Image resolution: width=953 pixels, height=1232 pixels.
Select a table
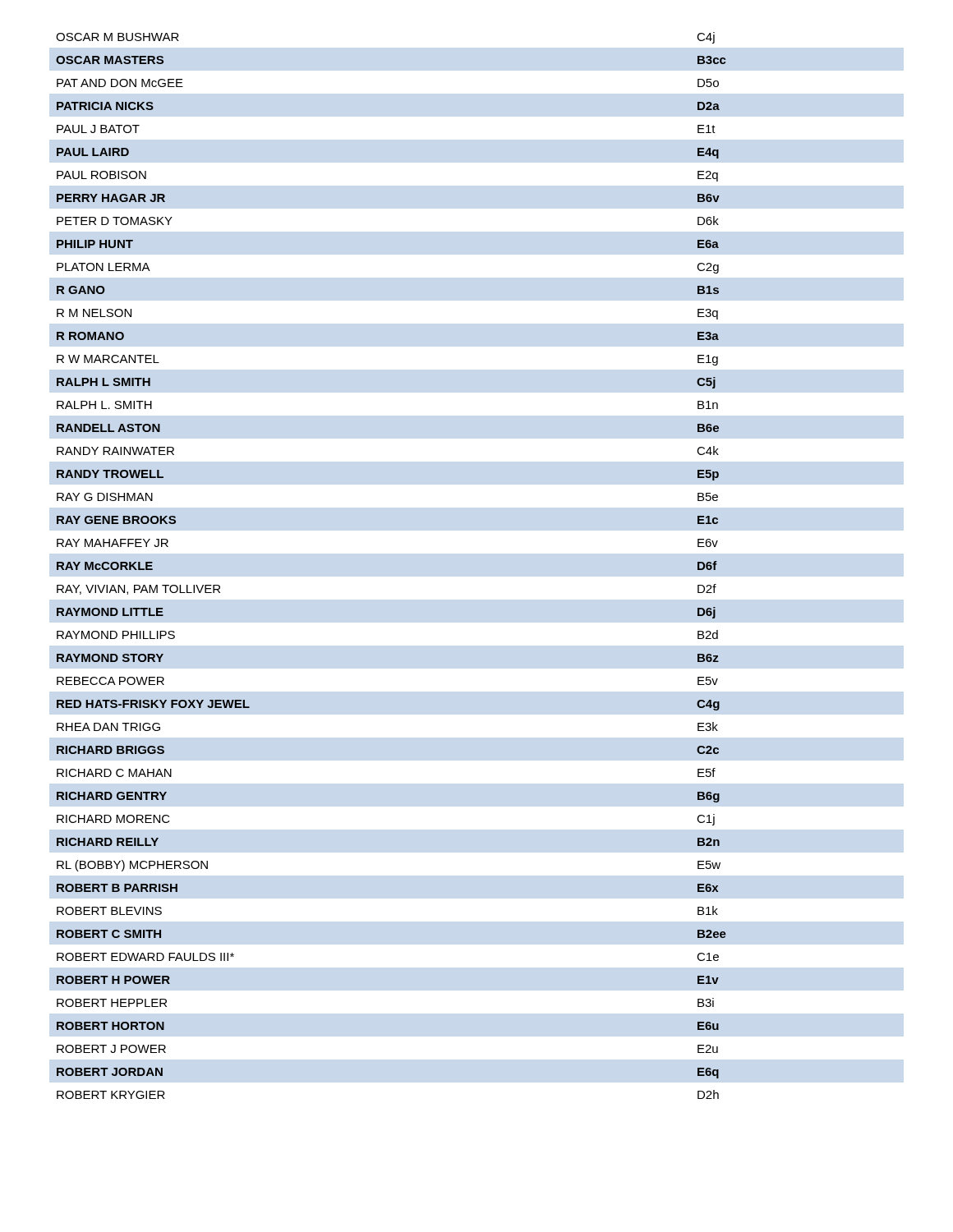pos(476,565)
